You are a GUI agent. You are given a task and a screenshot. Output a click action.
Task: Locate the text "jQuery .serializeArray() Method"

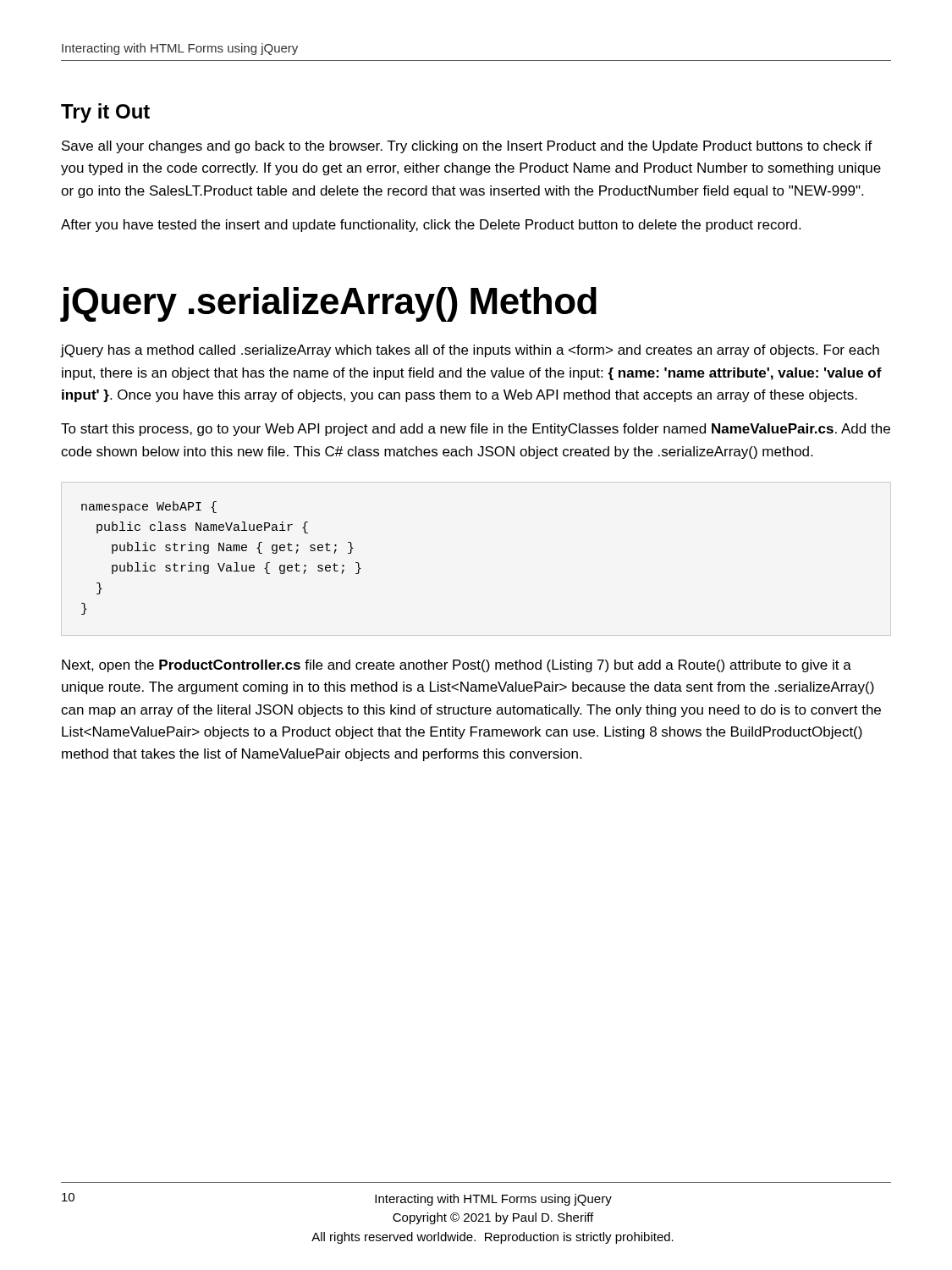pyautogui.click(x=330, y=301)
